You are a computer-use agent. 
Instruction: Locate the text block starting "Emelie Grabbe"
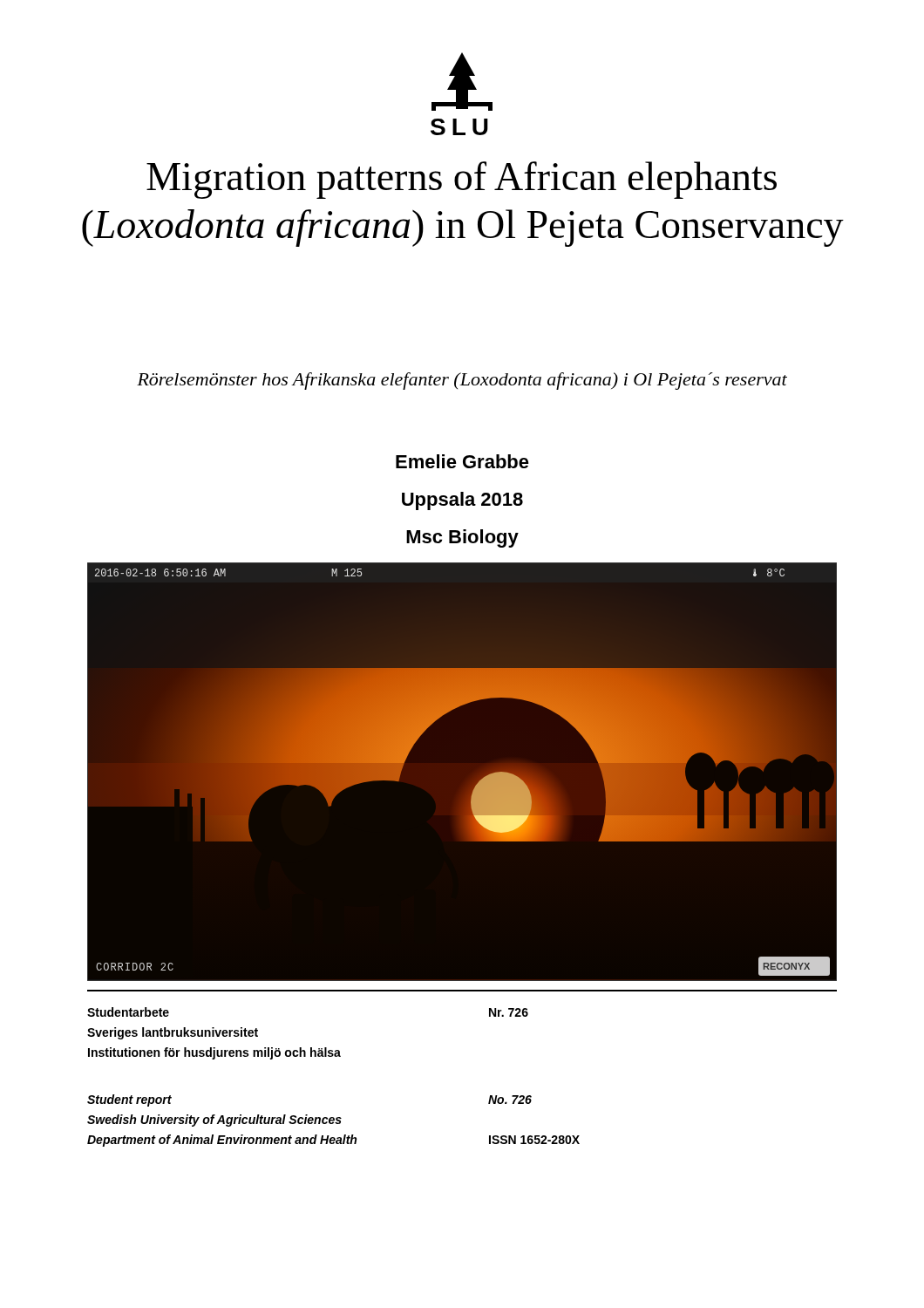[462, 462]
